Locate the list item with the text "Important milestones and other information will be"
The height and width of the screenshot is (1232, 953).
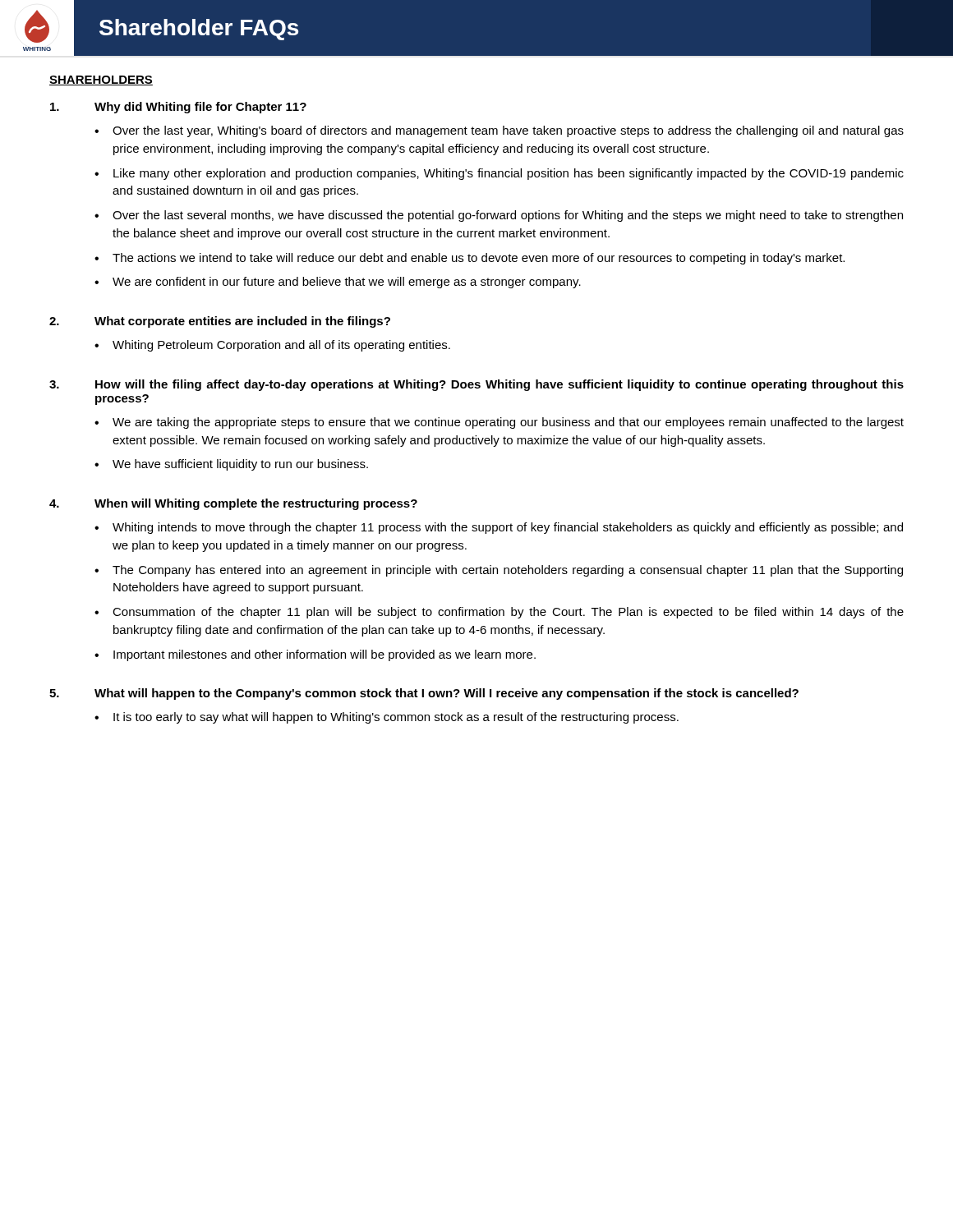coord(325,654)
